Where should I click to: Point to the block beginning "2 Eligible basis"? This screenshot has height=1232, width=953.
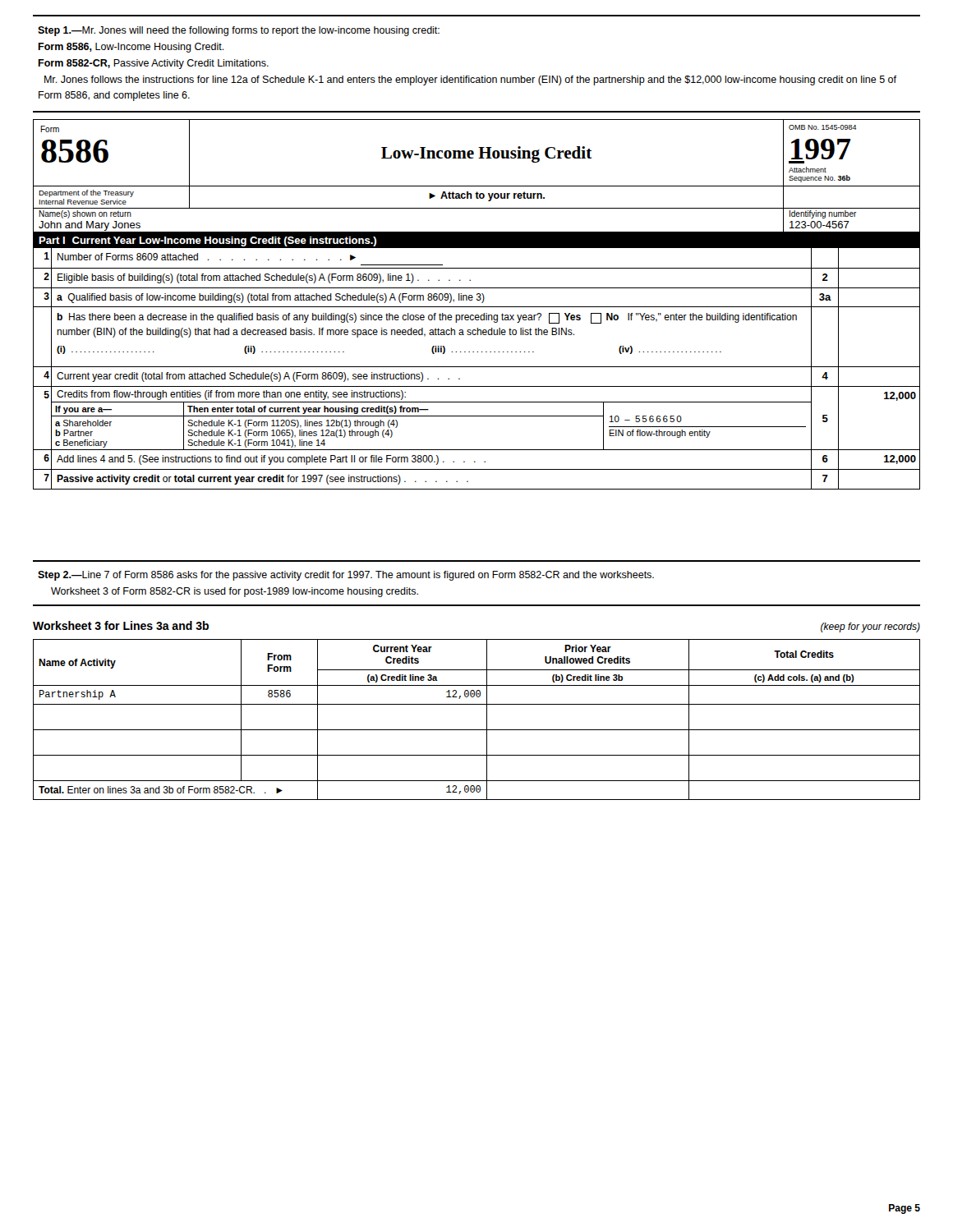pos(476,278)
